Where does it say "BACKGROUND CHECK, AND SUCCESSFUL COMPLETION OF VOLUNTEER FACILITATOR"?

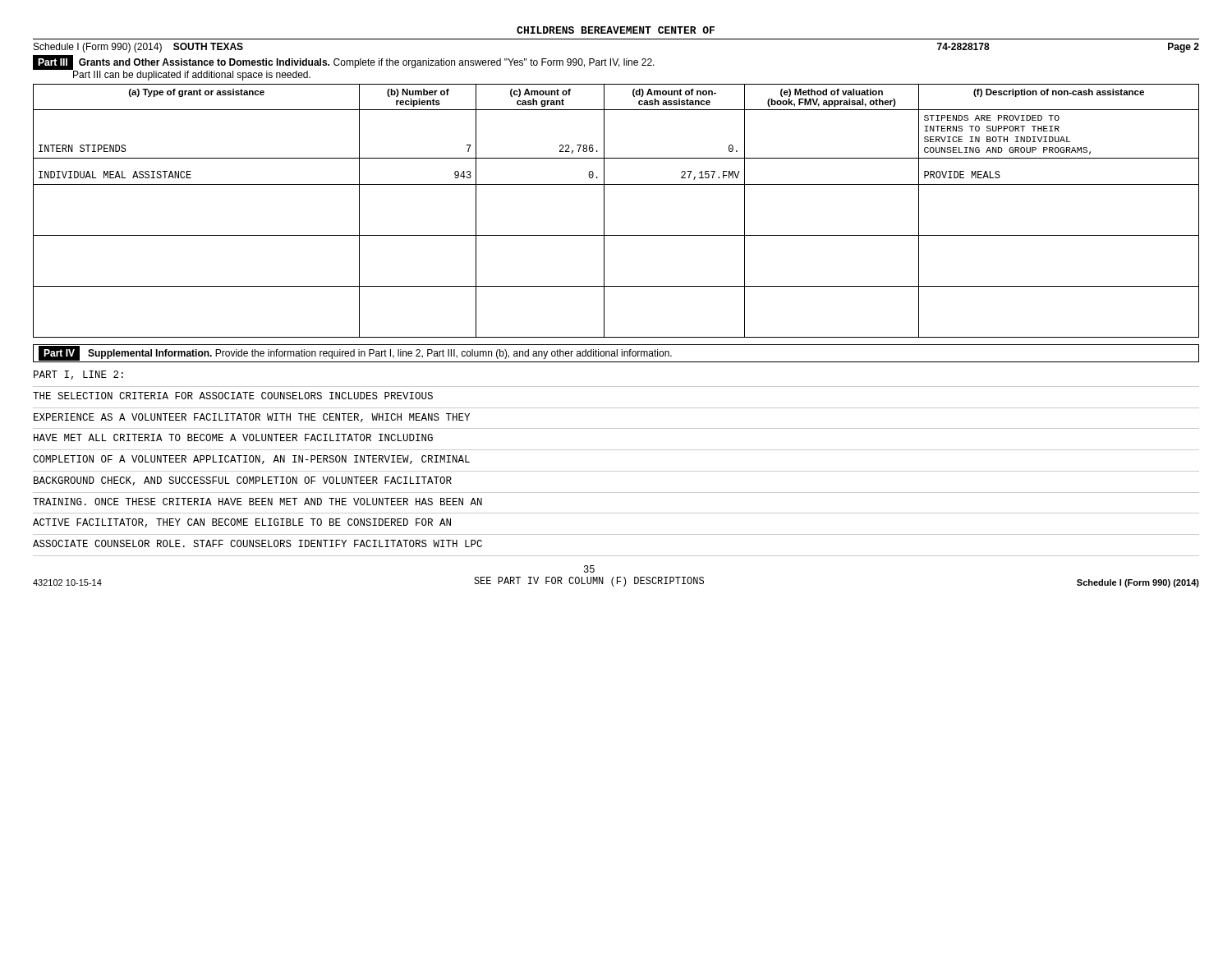pos(242,481)
